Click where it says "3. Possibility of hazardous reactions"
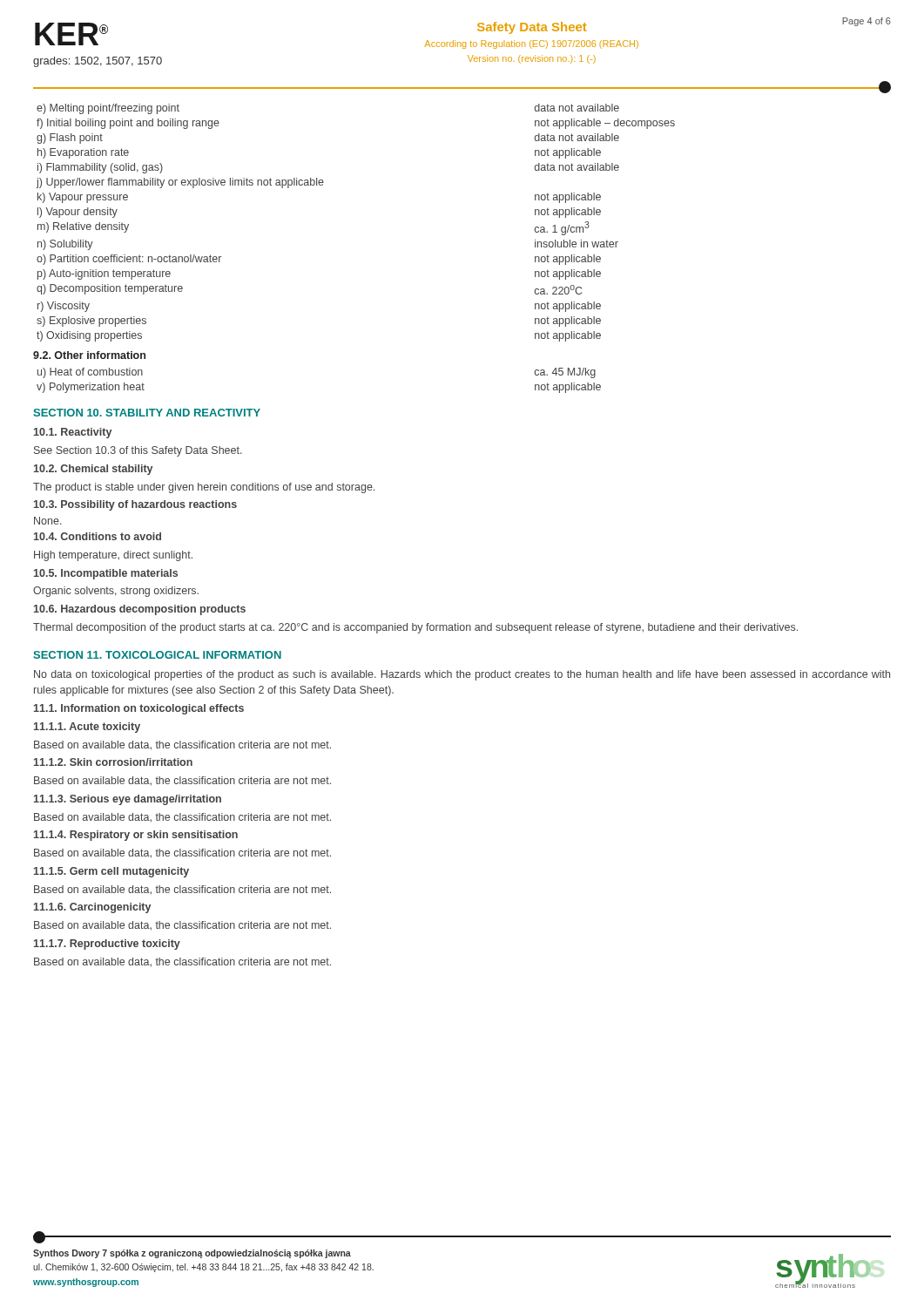The image size is (924, 1307). (x=135, y=505)
